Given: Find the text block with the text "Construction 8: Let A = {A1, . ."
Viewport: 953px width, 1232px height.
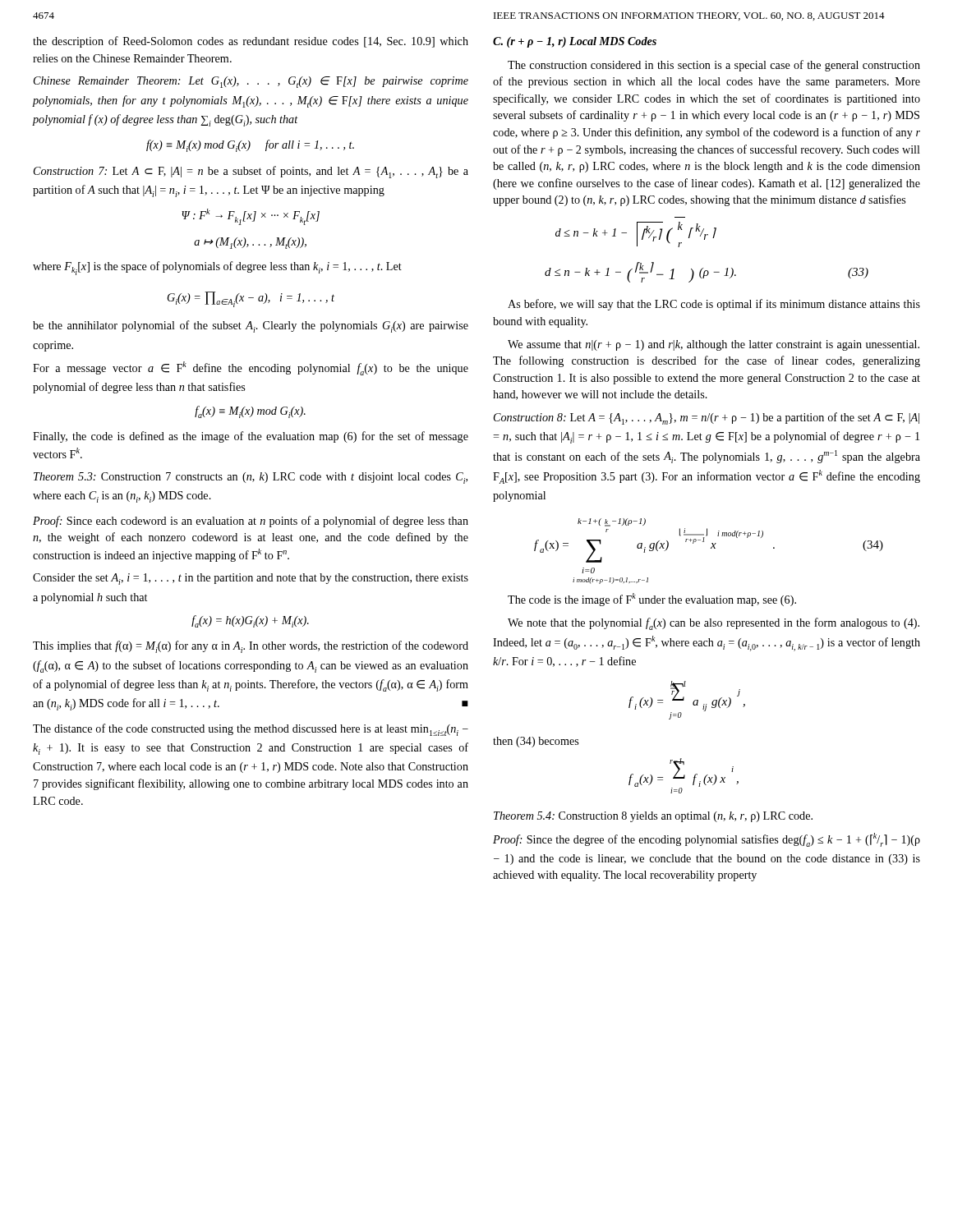Looking at the screenshot, I should pos(707,456).
